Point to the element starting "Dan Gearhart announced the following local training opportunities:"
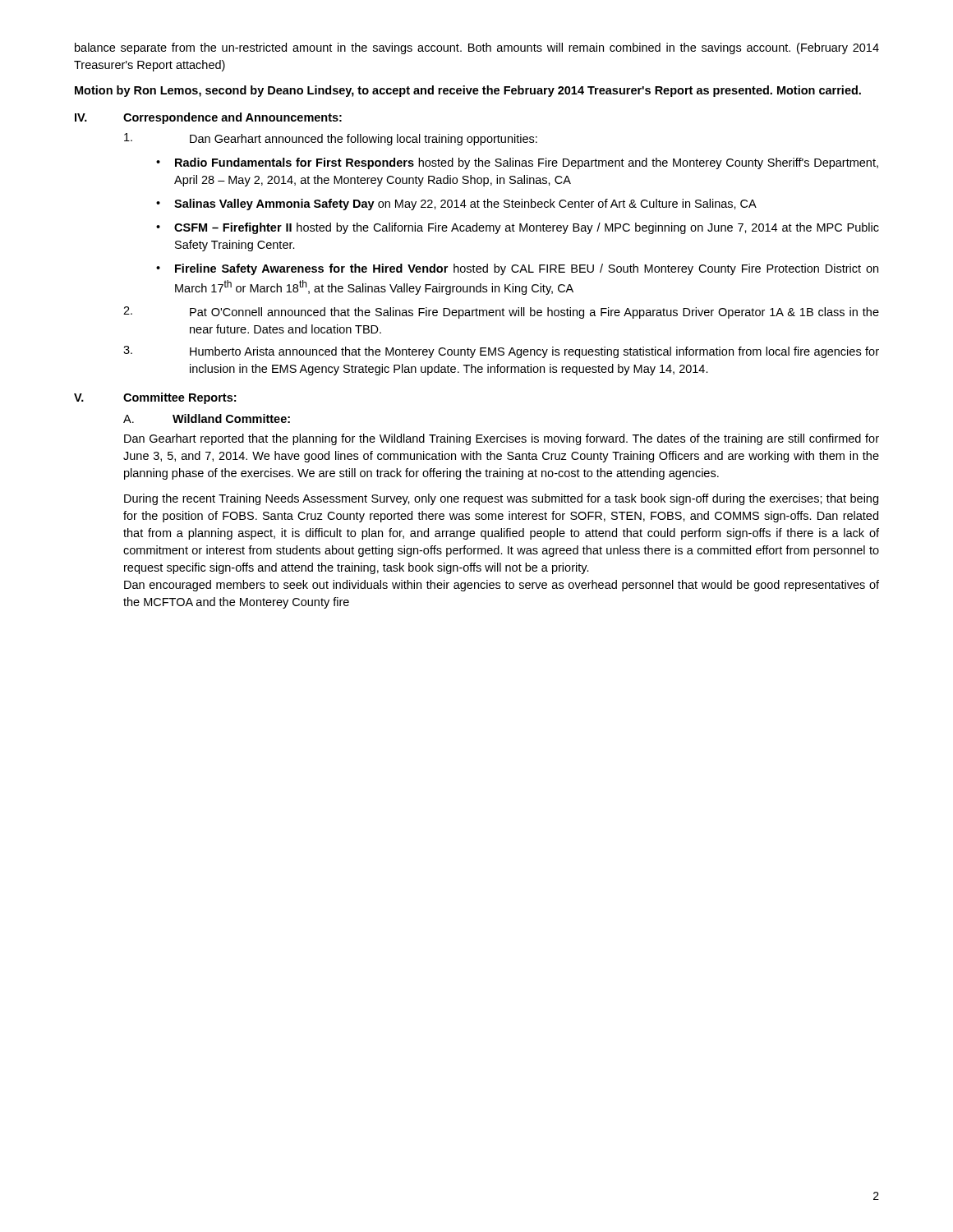The width and height of the screenshot is (953, 1232). [476, 139]
